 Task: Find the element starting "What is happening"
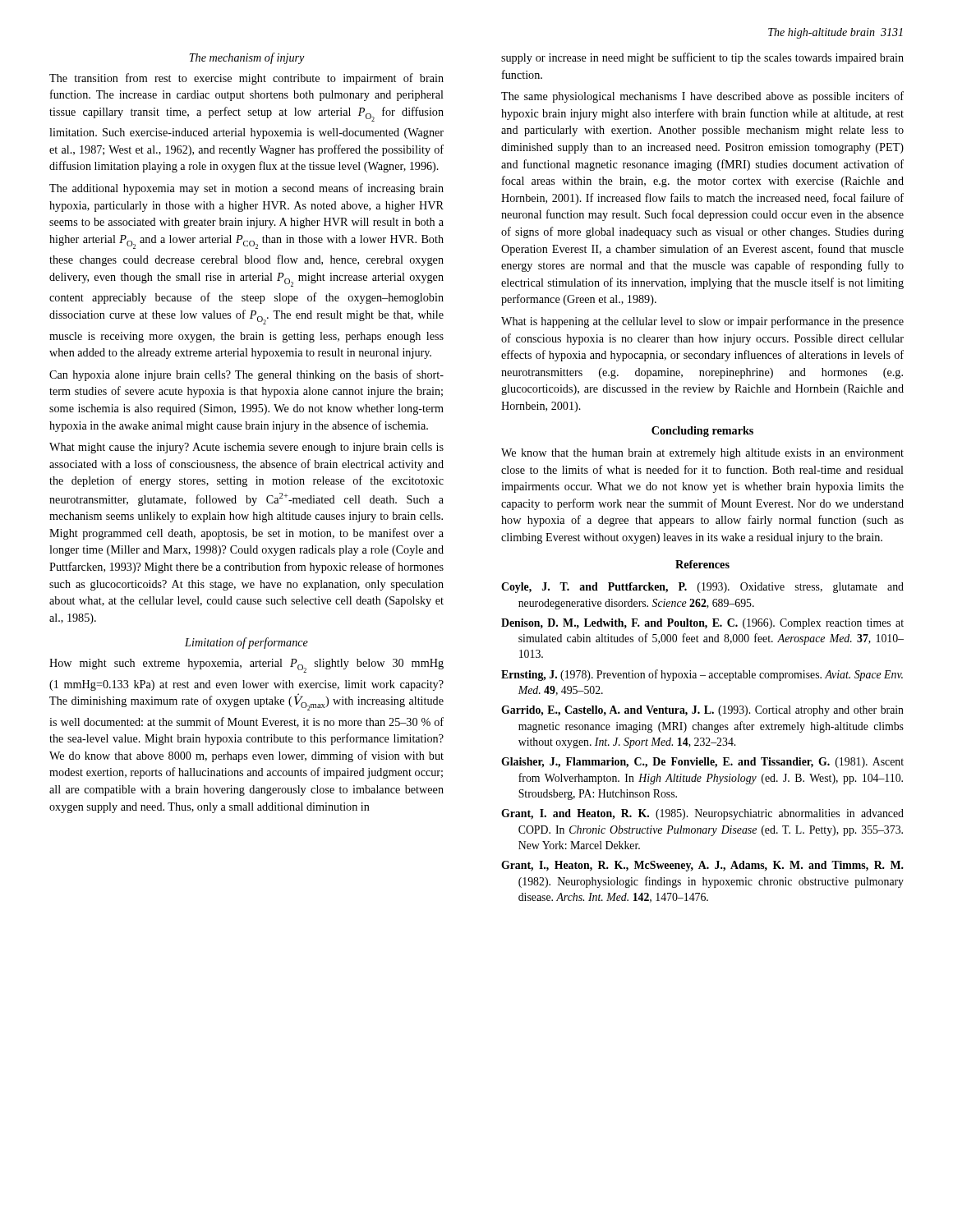coord(702,364)
